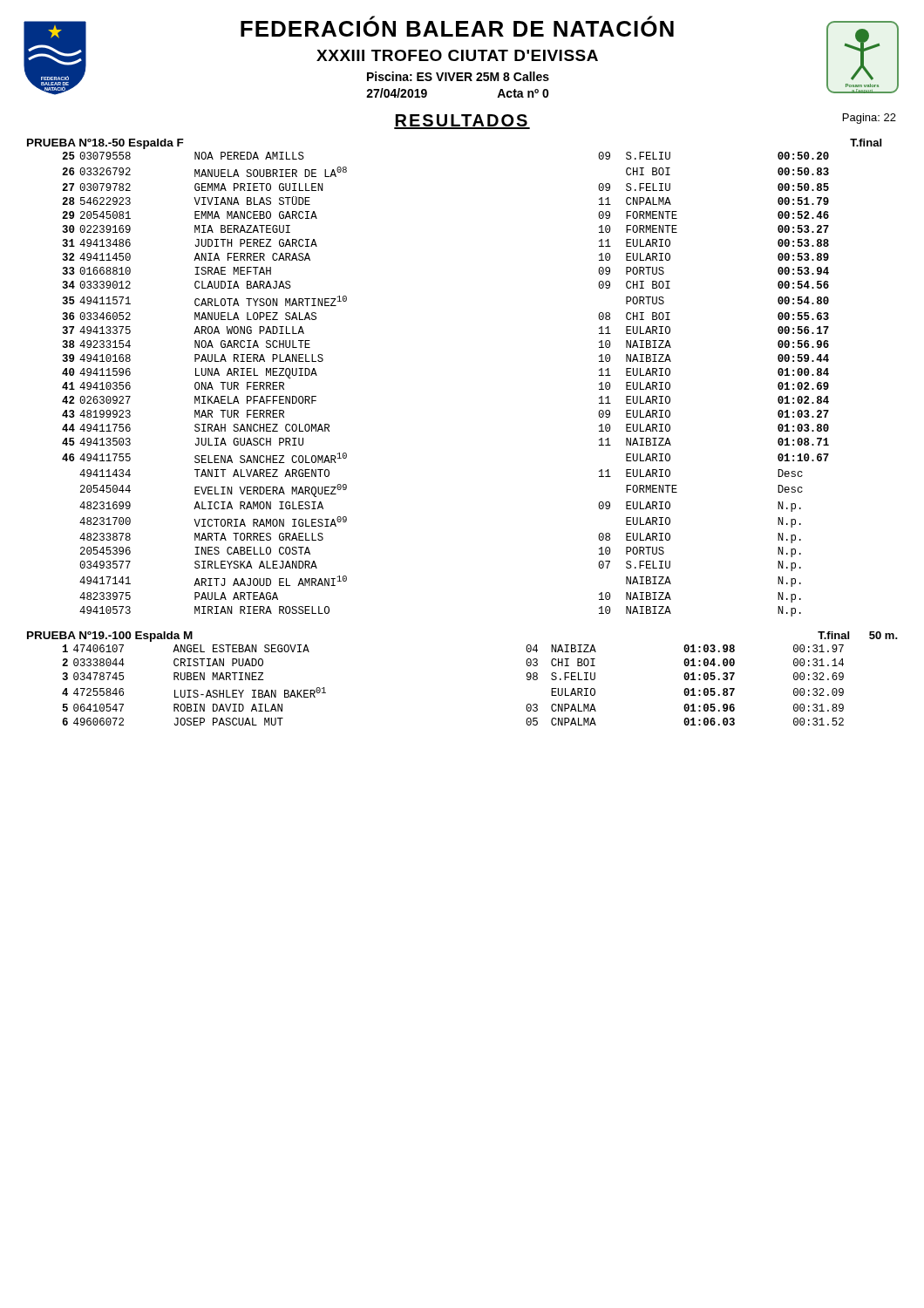924x1308 pixels.
Task: Find the section header containing "PRUEBA Nº19.-100 Espalda M T.final 50 m."
Action: pos(102,636)
